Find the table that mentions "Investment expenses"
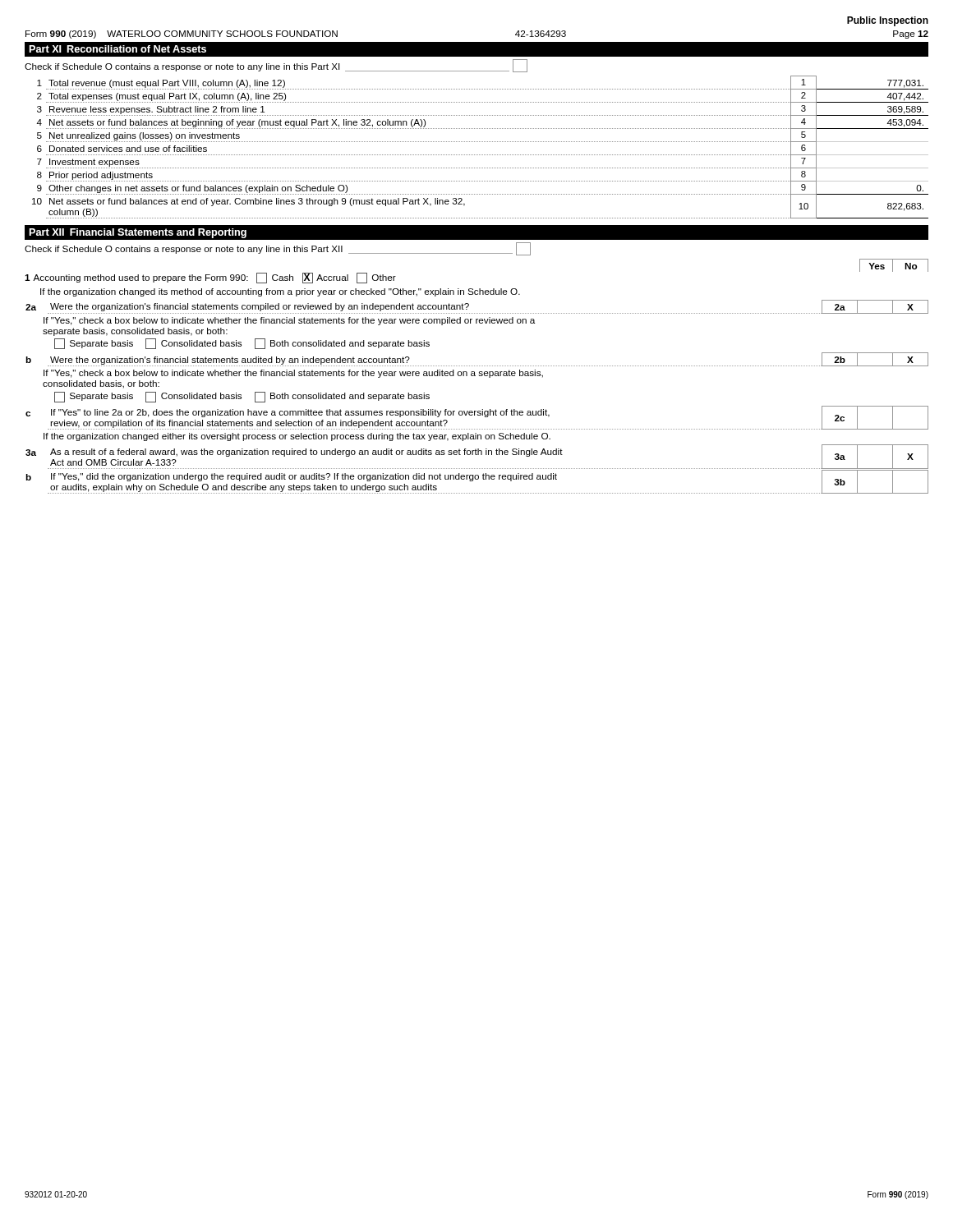The width and height of the screenshot is (953, 1232). pyautogui.click(x=476, y=147)
